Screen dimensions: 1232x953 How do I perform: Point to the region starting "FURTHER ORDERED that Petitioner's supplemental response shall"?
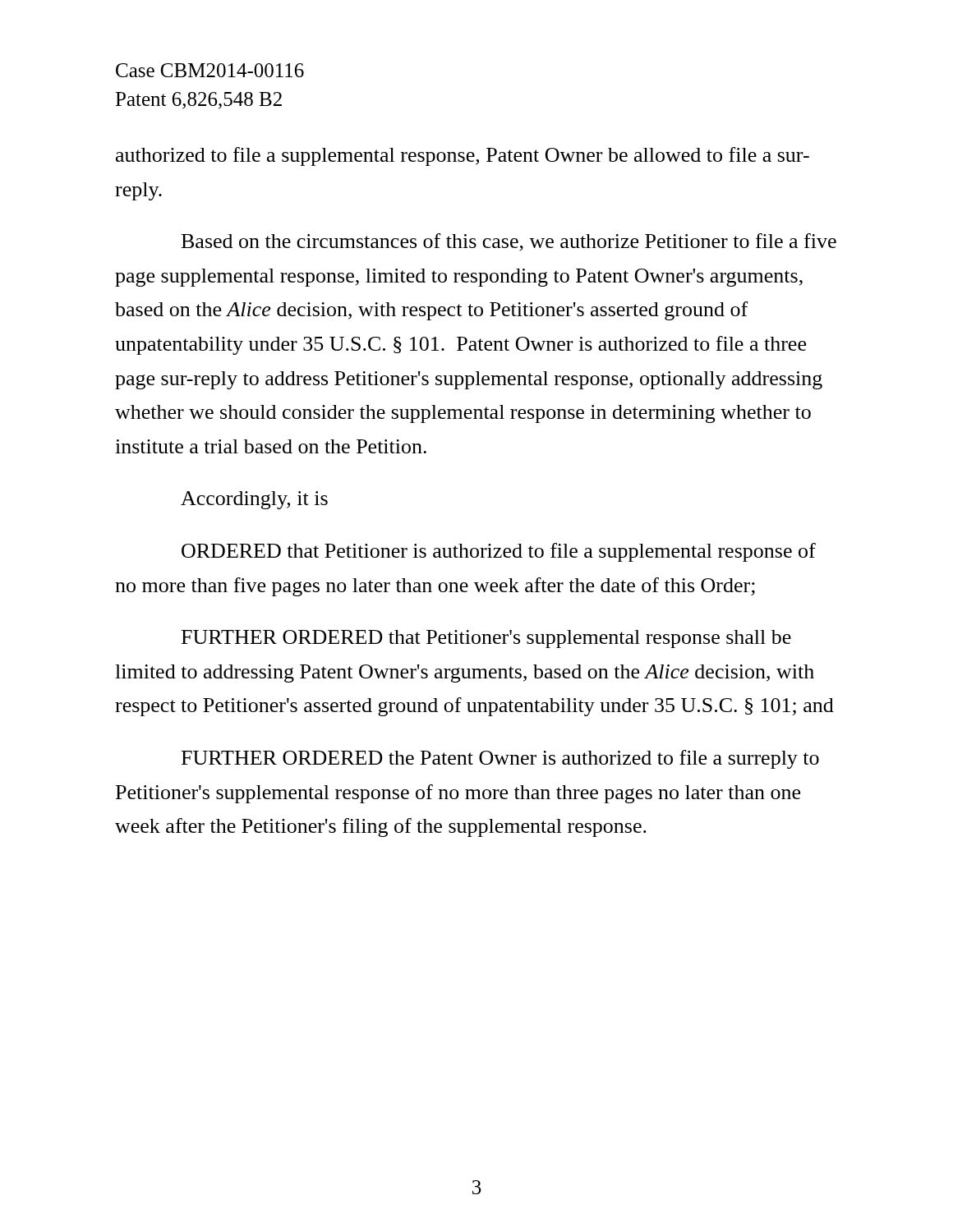(474, 671)
